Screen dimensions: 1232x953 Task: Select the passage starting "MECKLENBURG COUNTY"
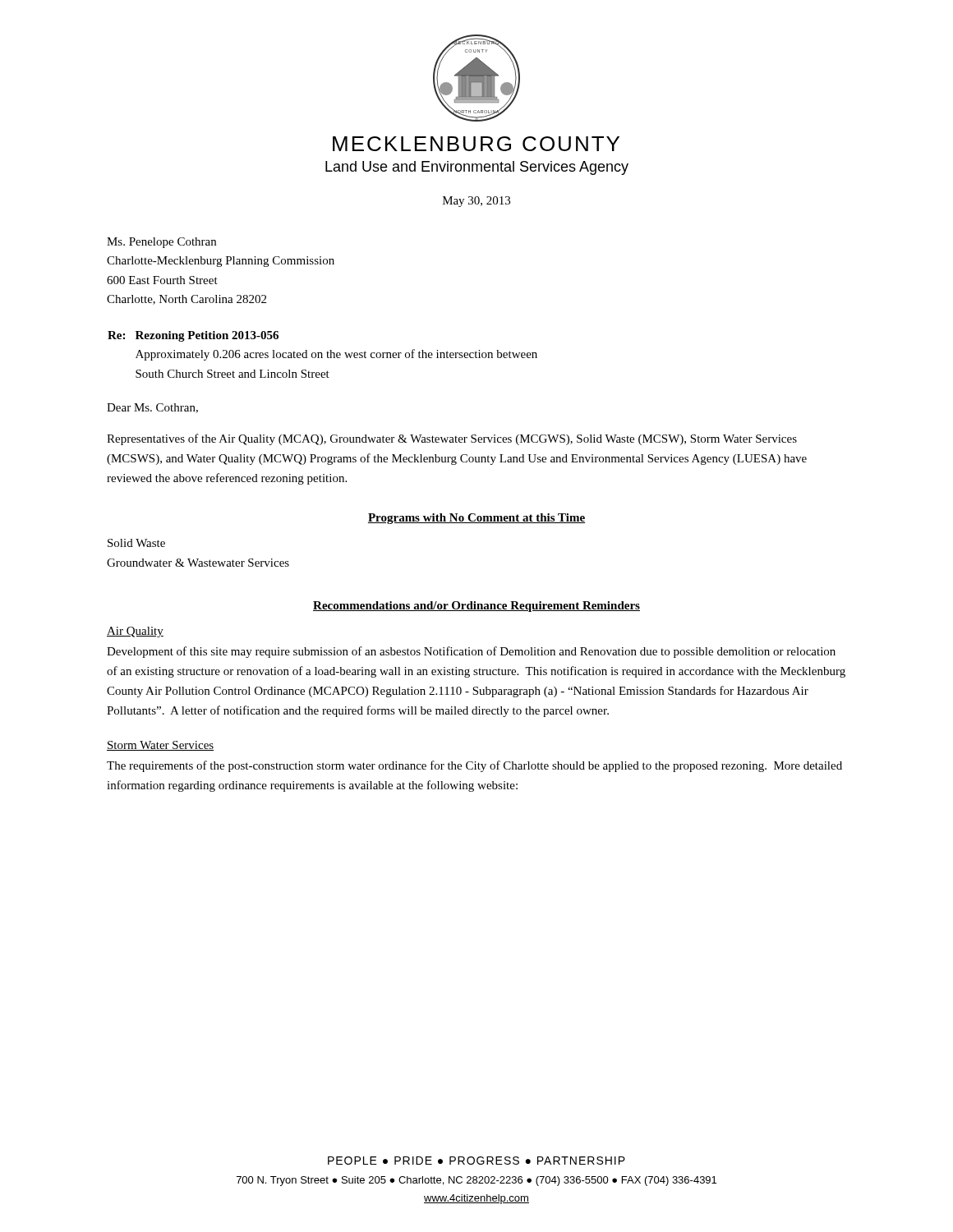coord(476,144)
